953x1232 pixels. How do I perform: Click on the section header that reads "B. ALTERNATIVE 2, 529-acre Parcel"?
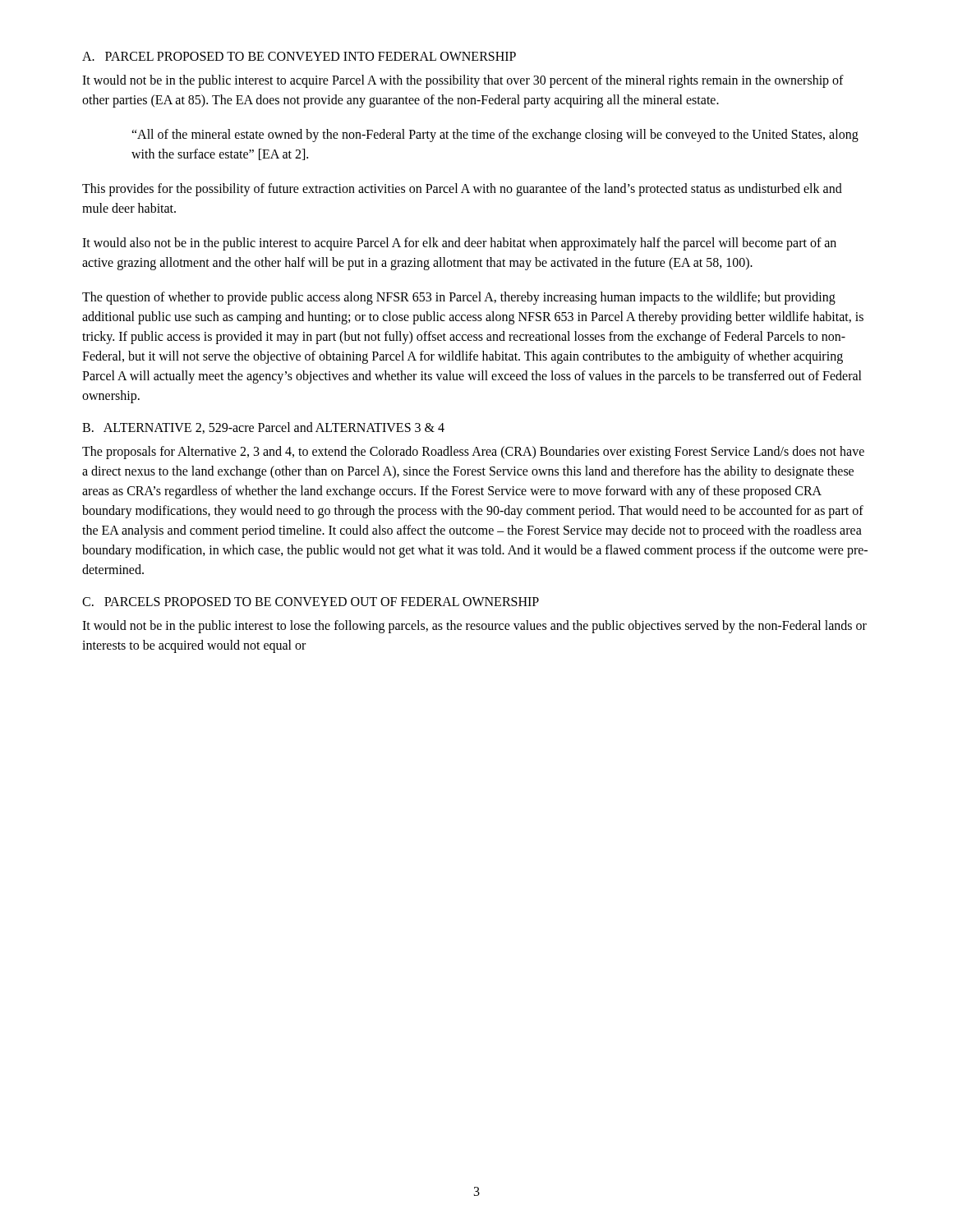click(x=263, y=428)
